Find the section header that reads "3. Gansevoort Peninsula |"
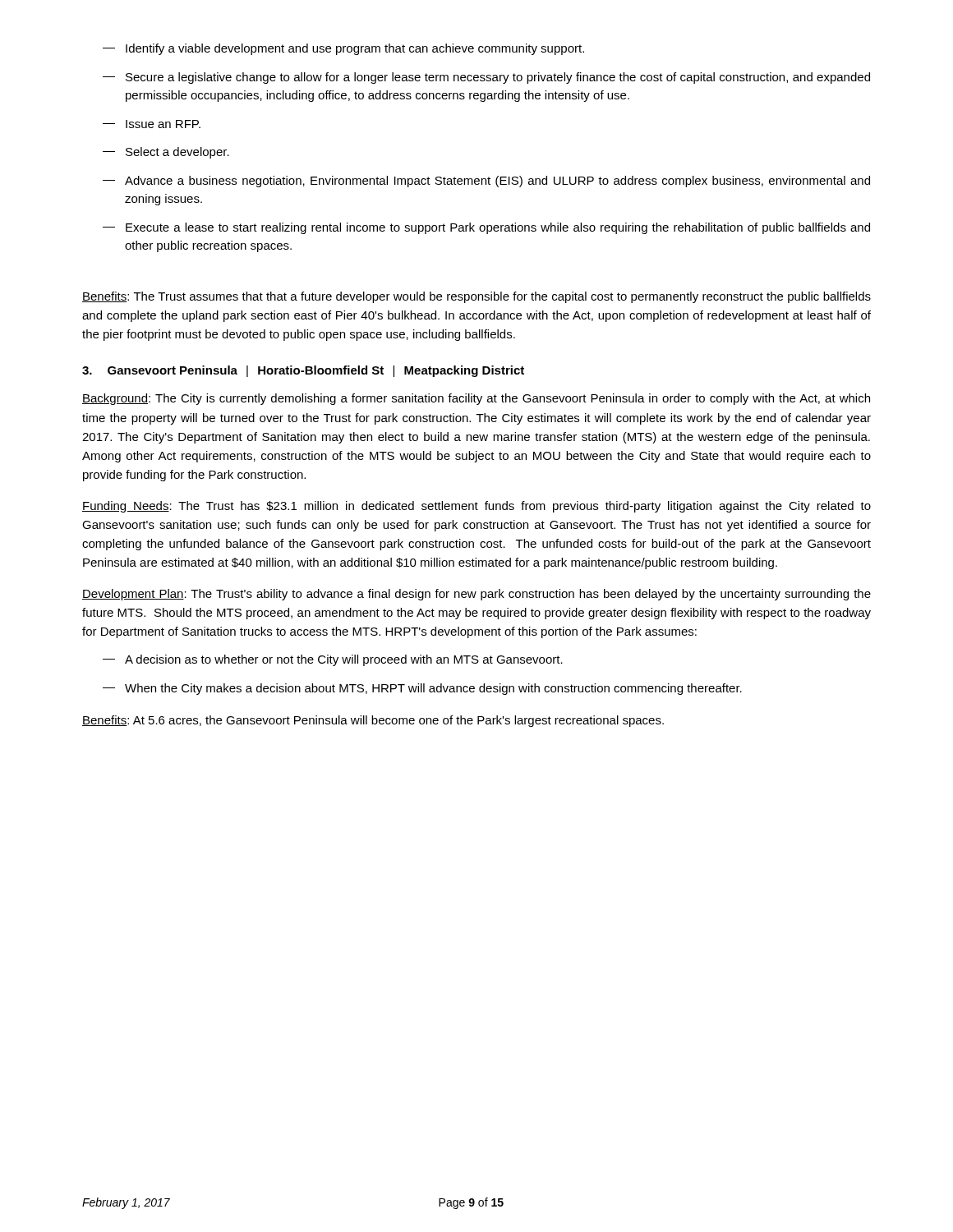This screenshot has height=1232, width=953. click(x=303, y=370)
